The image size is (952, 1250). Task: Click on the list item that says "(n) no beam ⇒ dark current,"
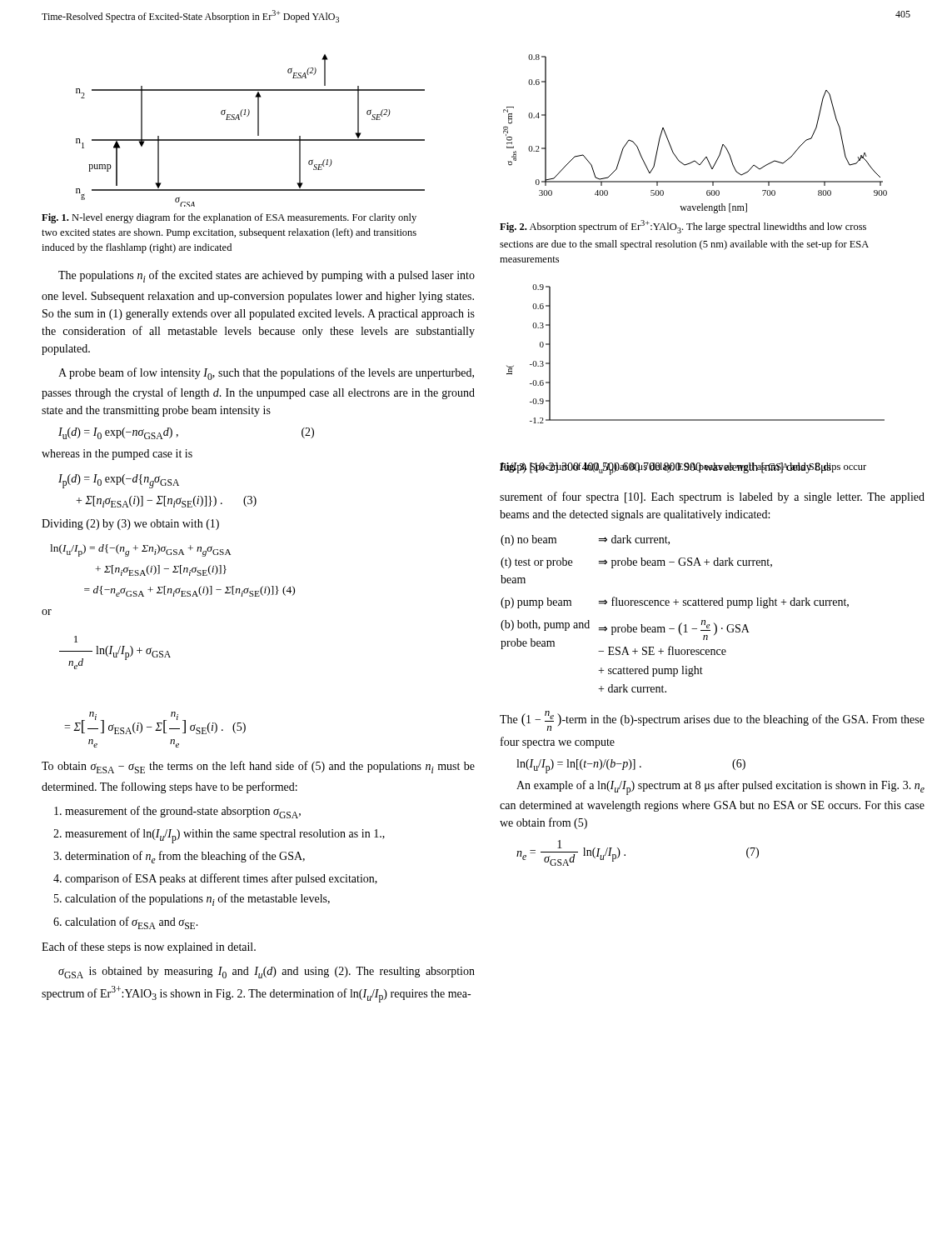524,540
